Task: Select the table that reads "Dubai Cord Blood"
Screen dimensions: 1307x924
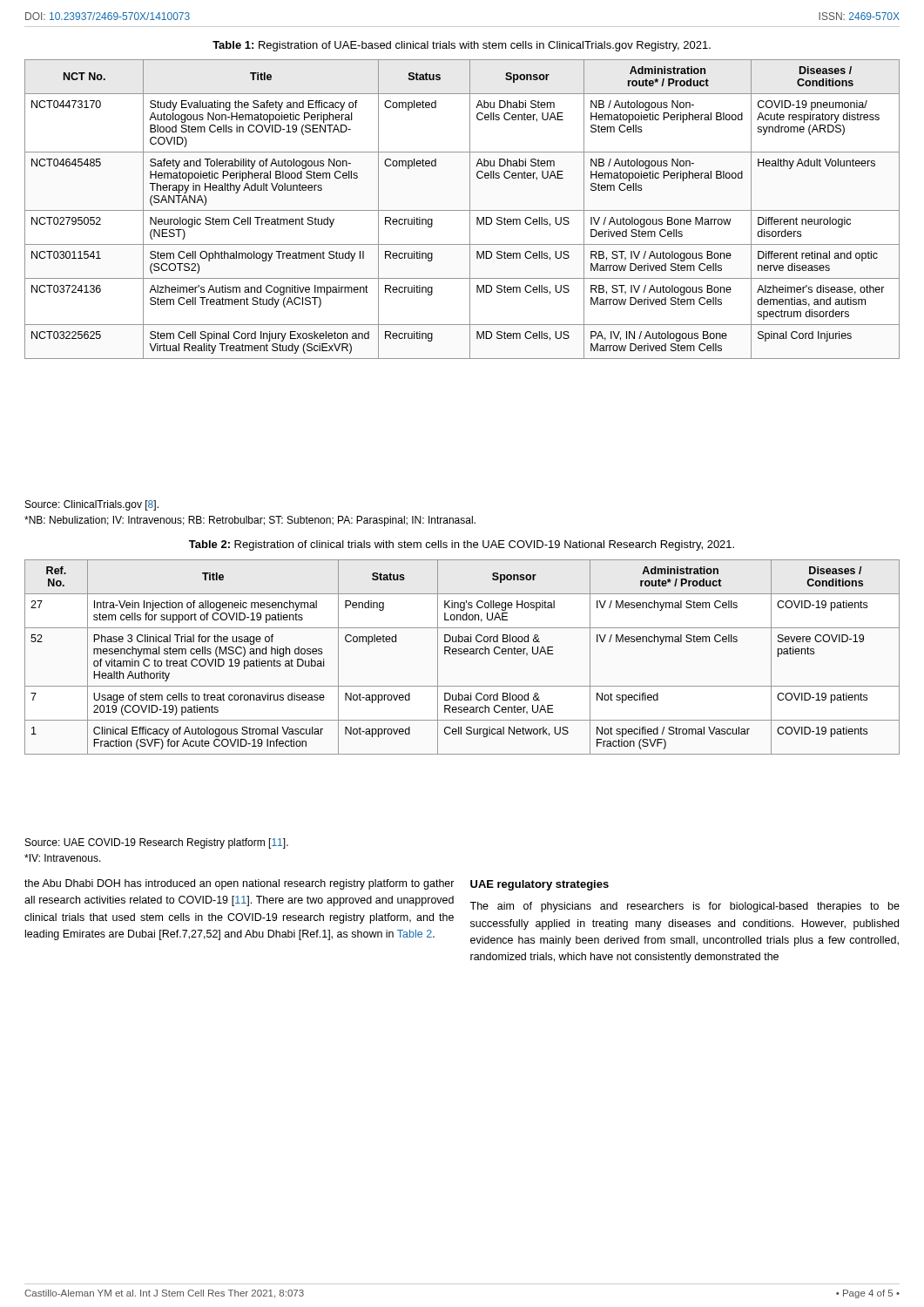Action: 462,657
